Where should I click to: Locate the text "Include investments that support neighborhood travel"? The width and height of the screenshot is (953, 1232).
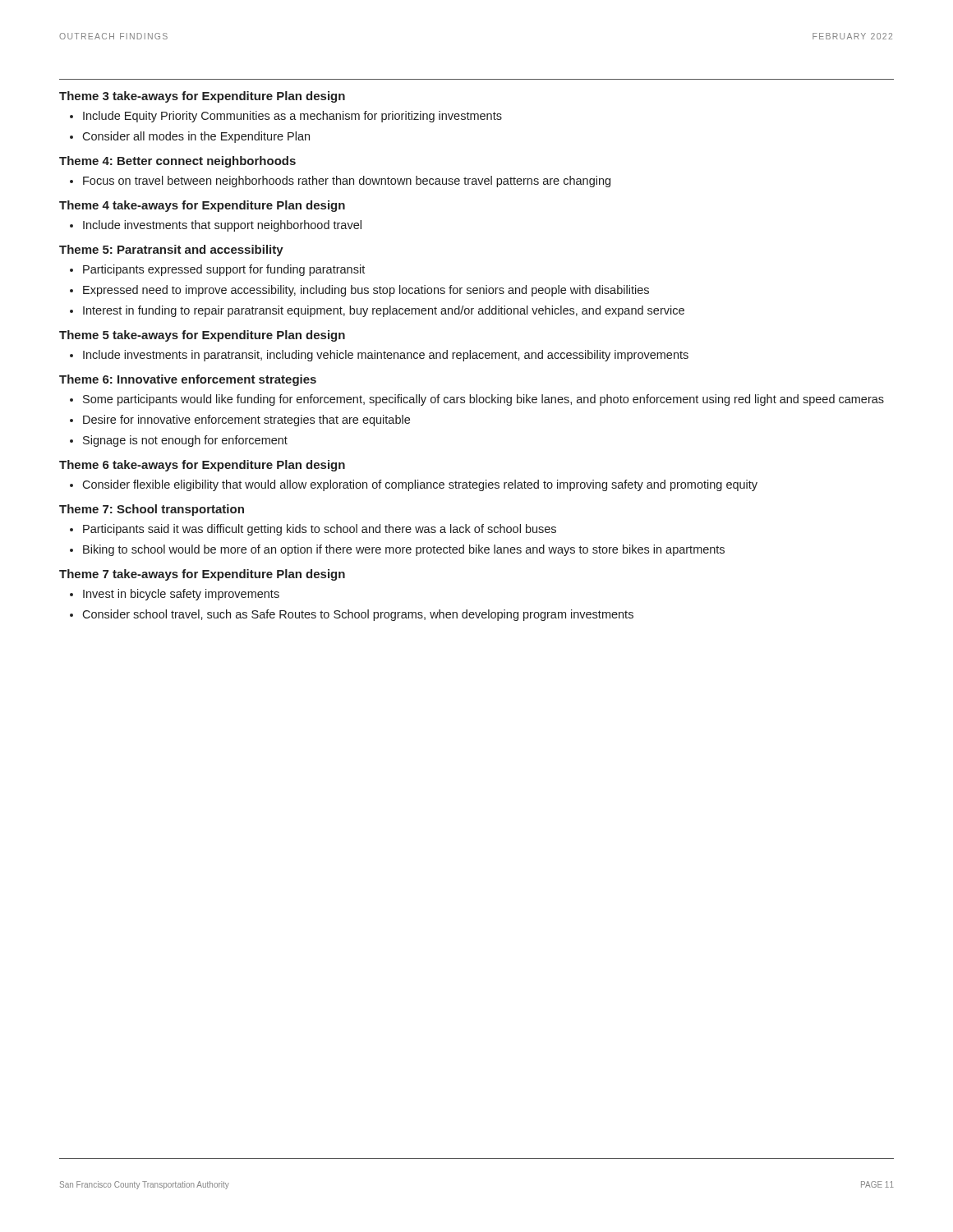[222, 225]
